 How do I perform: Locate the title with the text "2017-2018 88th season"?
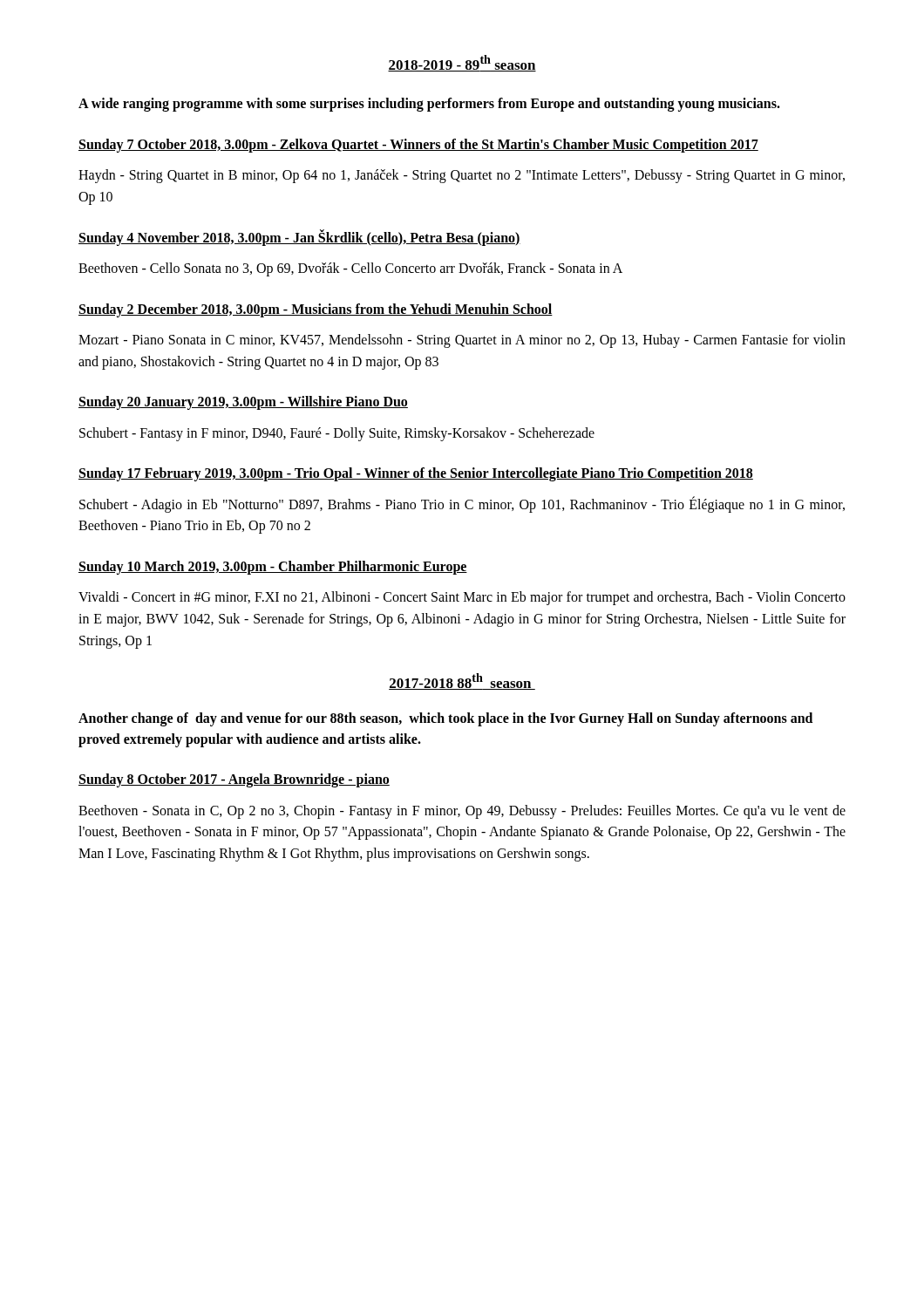pos(462,682)
